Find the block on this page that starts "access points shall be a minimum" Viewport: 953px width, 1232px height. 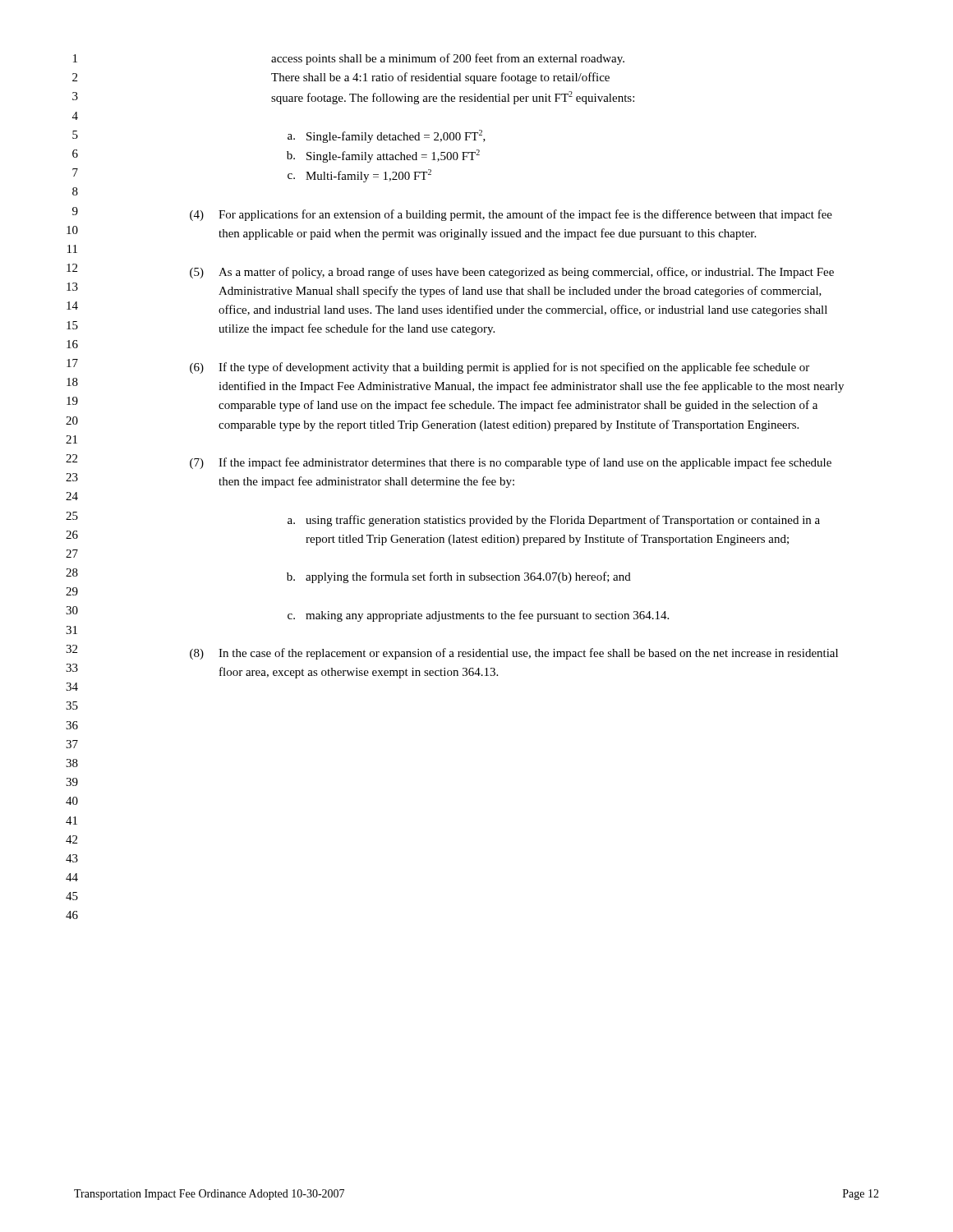pos(453,78)
